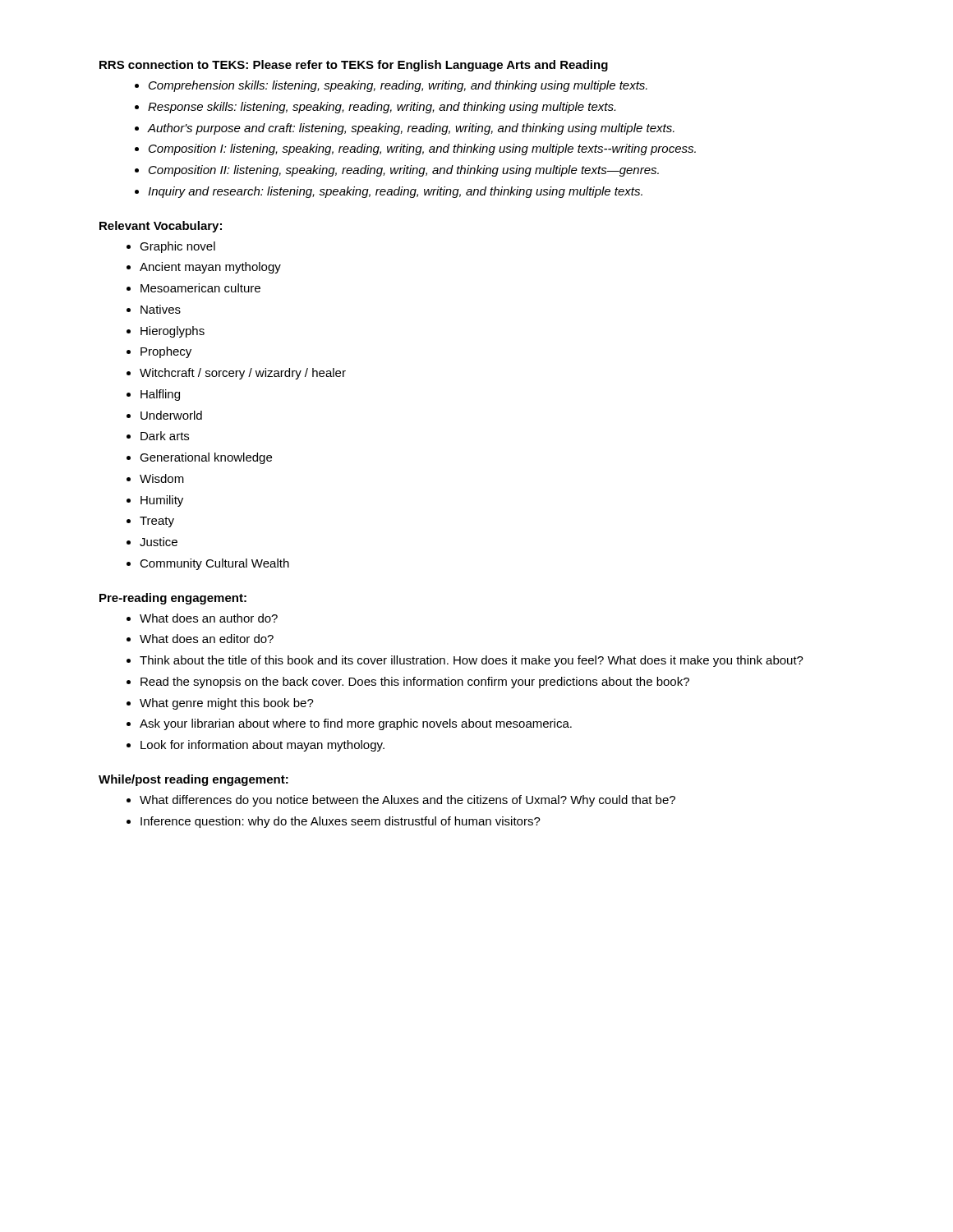Select the block starting "Generational knowledge"
The width and height of the screenshot is (953, 1232).
click(x=206, y=457)
